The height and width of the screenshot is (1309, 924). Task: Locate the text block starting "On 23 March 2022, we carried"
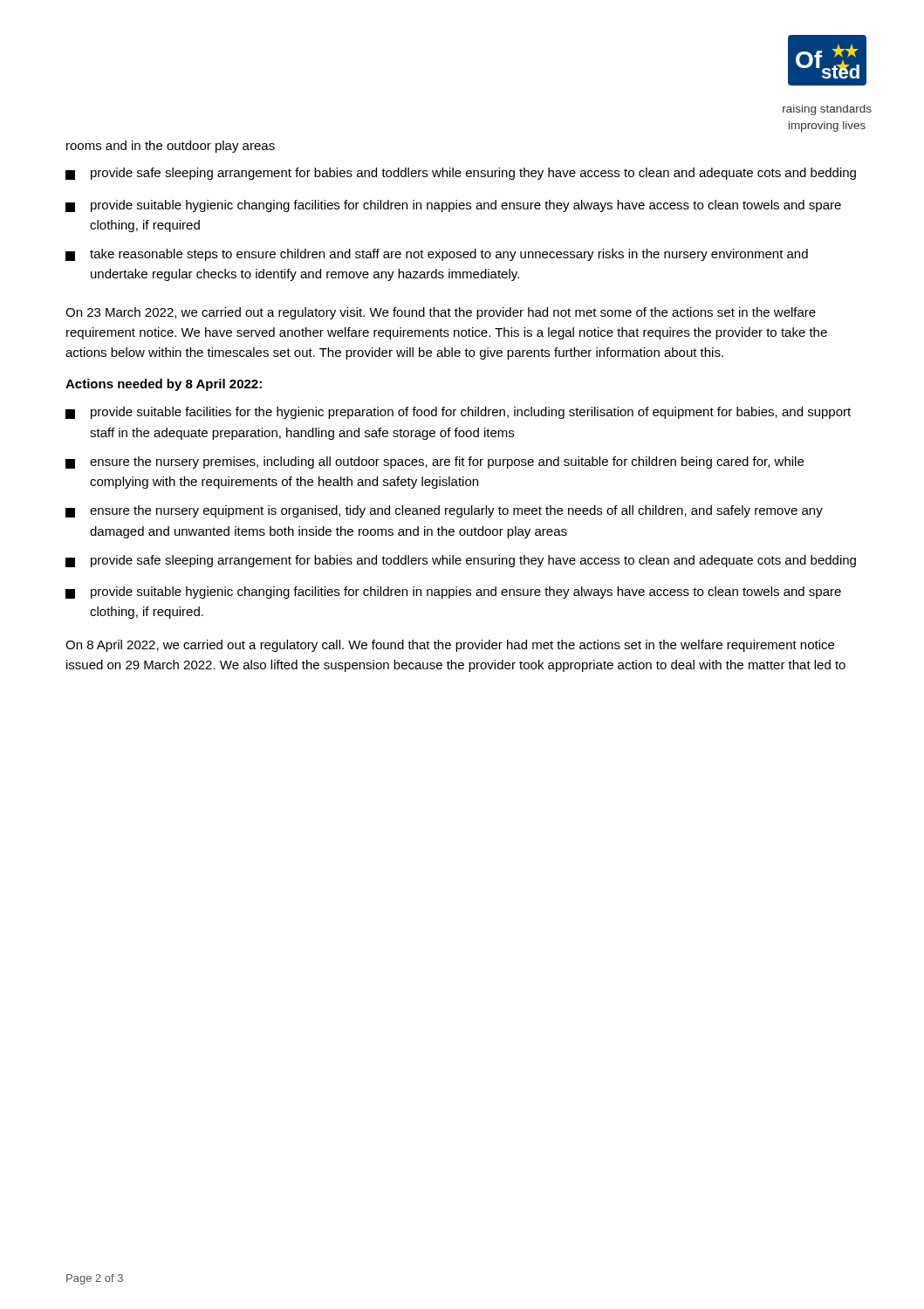pyautogui.click(x=446, y=332)
